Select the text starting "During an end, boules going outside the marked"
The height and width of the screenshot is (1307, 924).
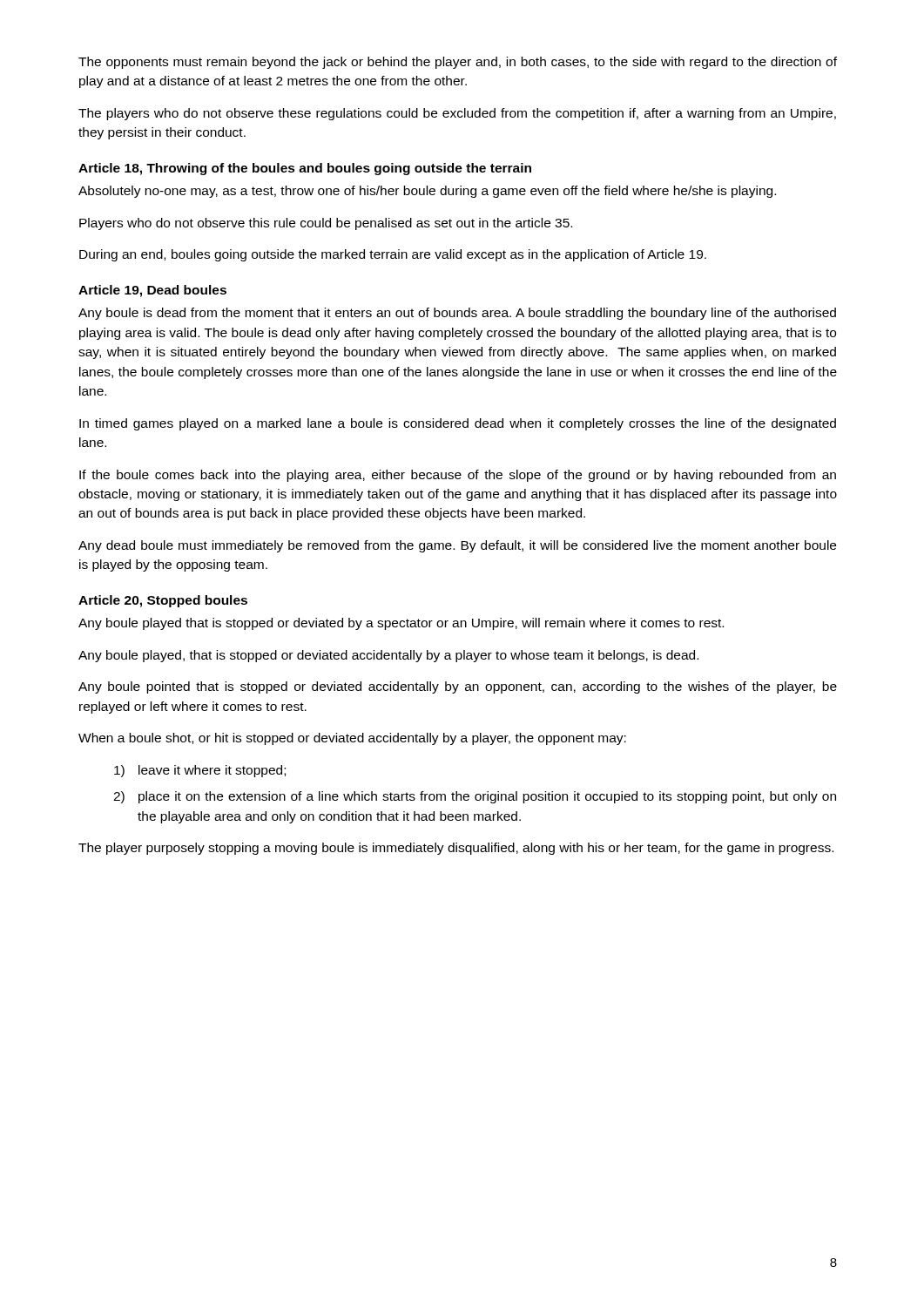click(x=393, y=254)
